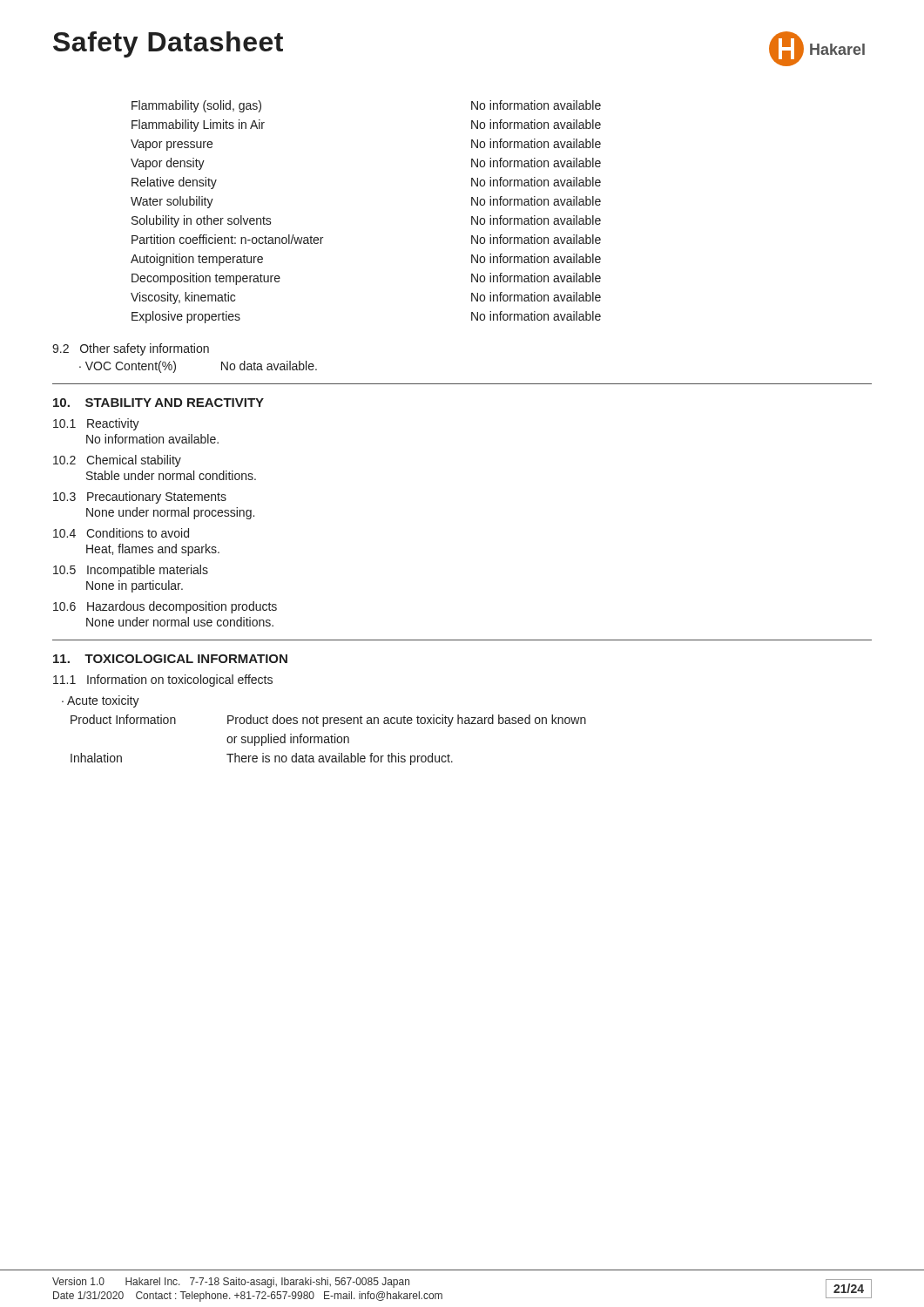Find a table
Image resolution: width=924 pixels, height=1307 pixels.
point(462,211)
